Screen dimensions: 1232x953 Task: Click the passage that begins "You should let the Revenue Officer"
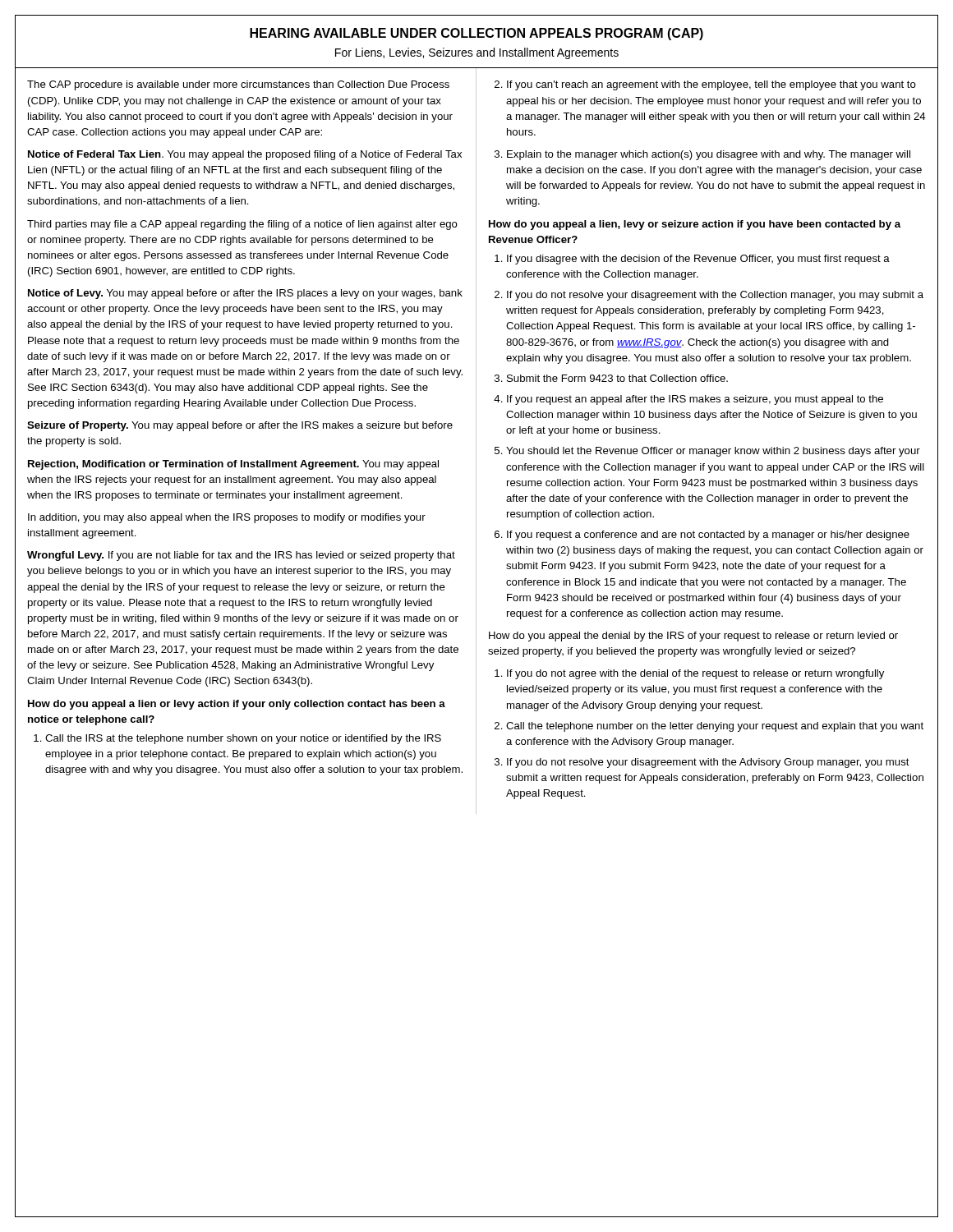(707, 482)
